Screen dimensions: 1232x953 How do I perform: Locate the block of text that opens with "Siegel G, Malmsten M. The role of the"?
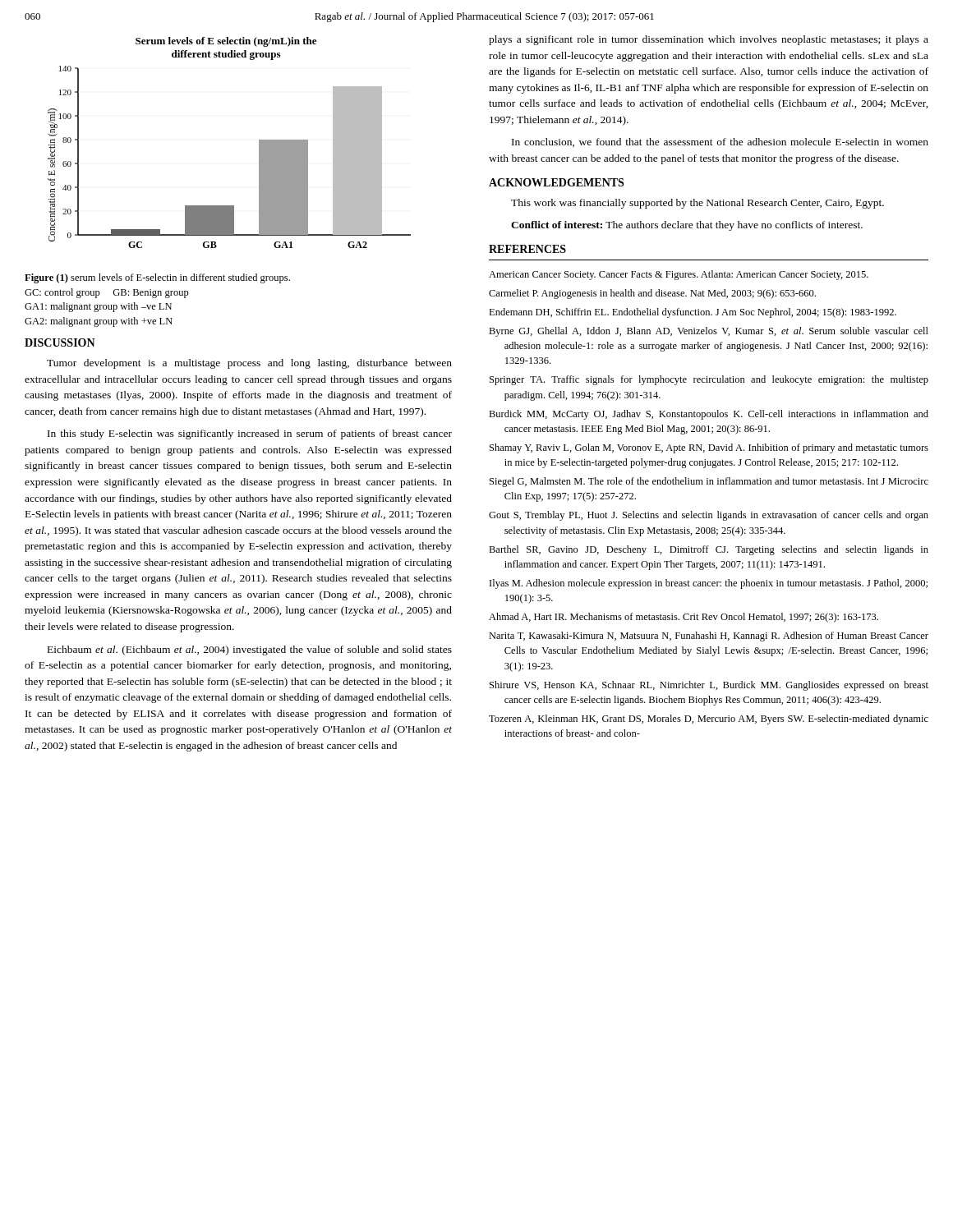(x=709, y=489)
